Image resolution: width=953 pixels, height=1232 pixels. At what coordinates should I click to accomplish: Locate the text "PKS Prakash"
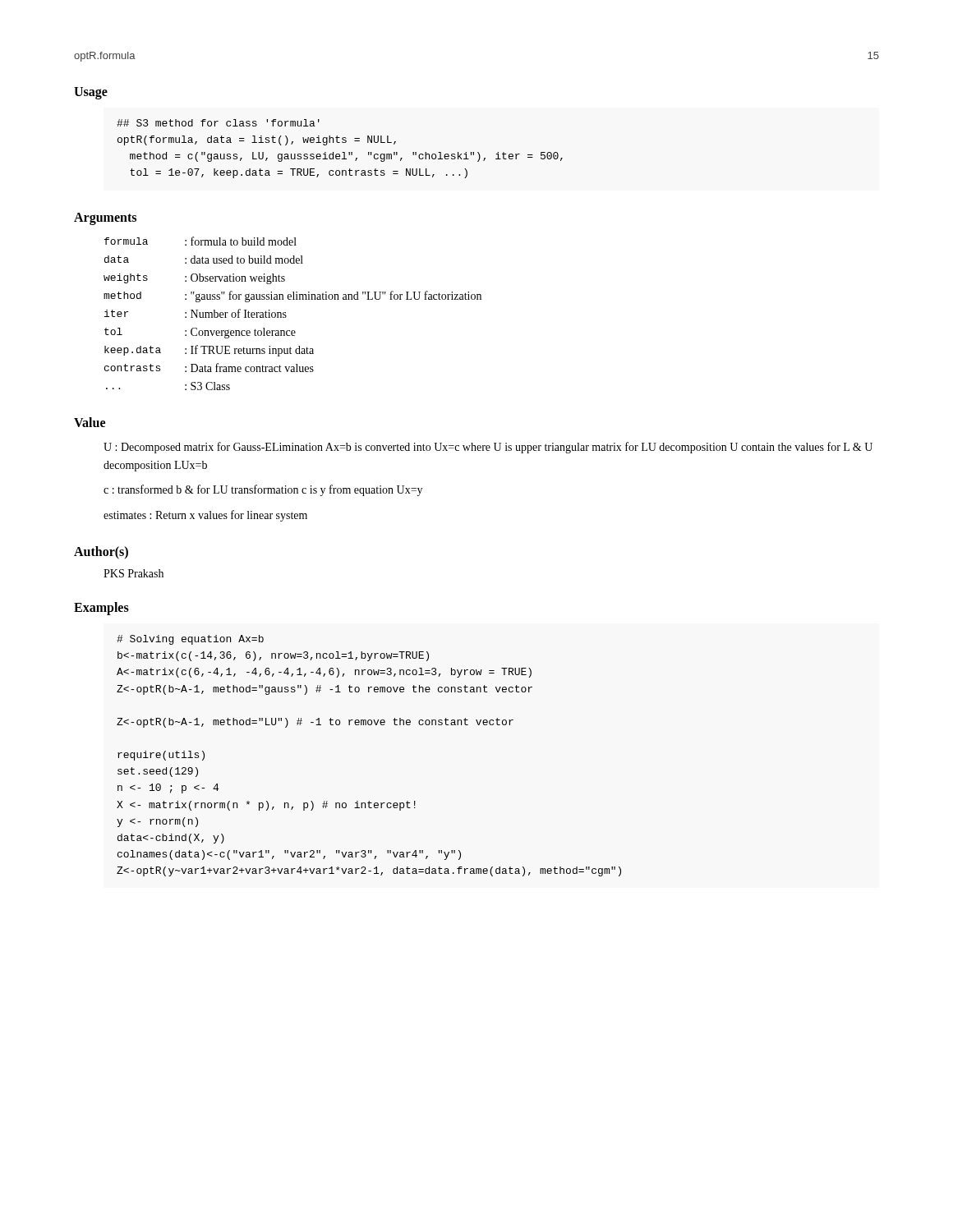coord(134,574)
